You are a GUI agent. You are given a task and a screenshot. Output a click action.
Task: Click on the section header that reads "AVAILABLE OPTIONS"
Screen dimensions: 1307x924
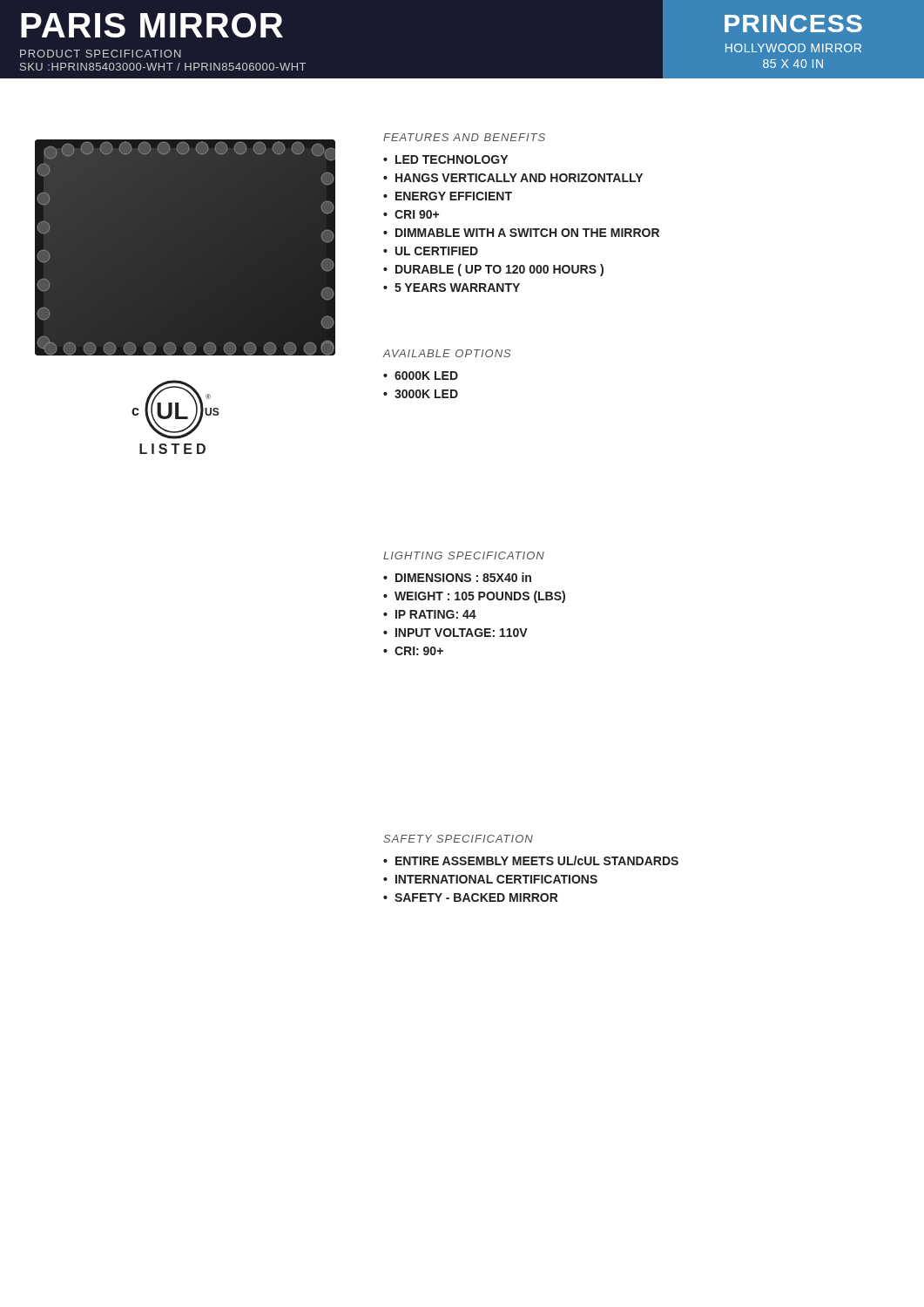[448, 353]
